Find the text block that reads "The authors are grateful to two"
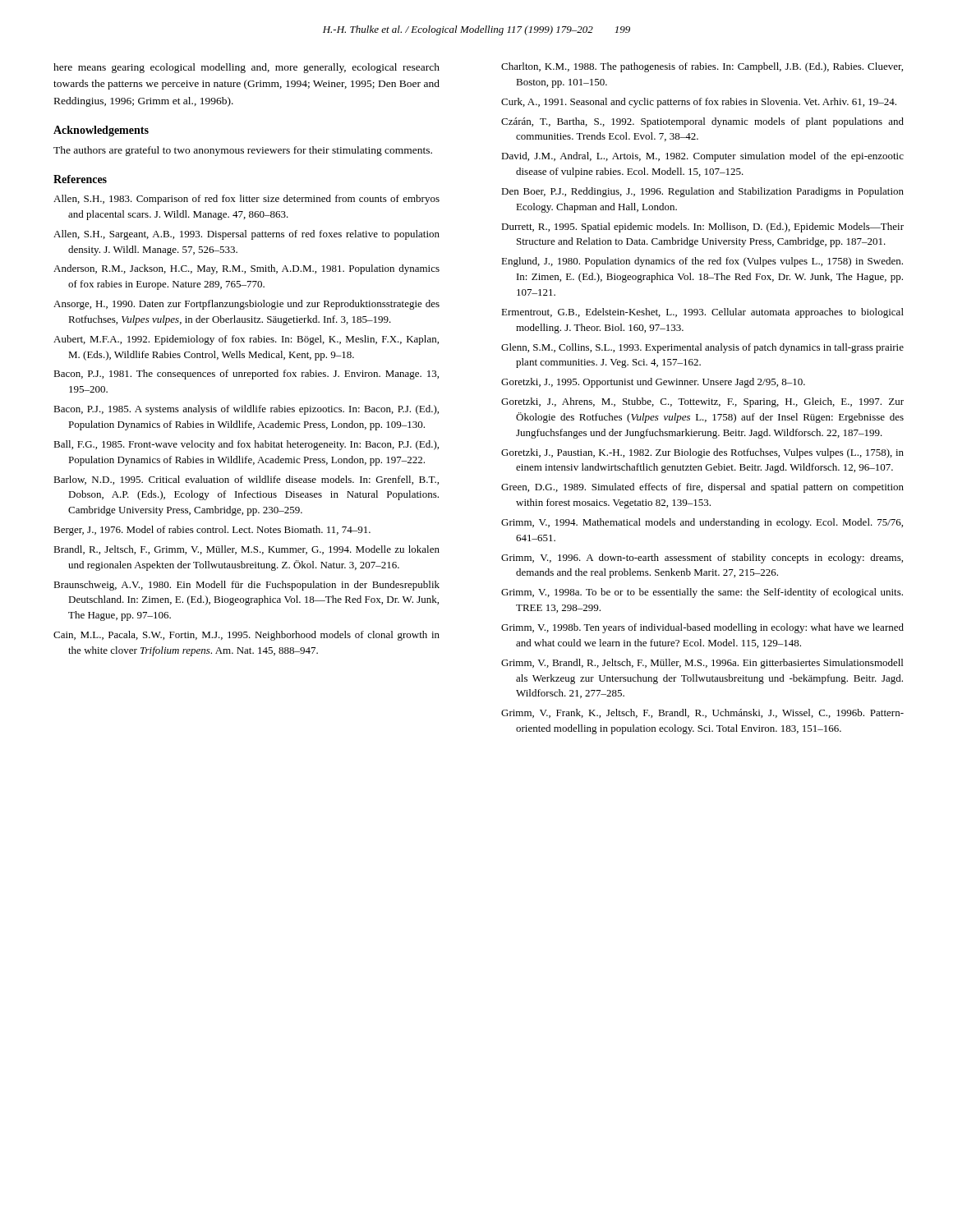Image resolution: width=953 pixels, height=1232 pixels. (243, 150)
